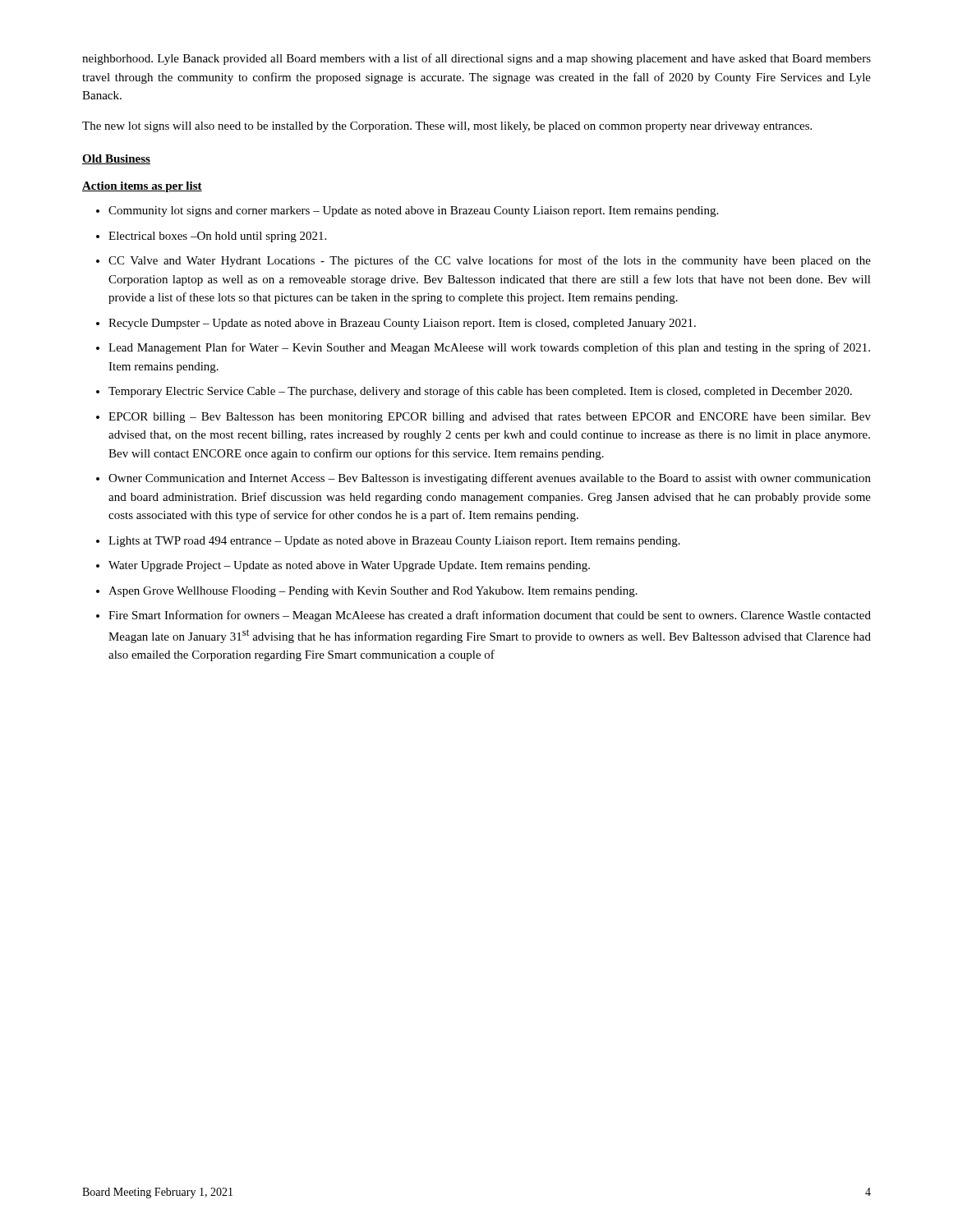
Task: Select the region starting "EPCOR billing – Bev Baltesson"
Action: [490, 435]
